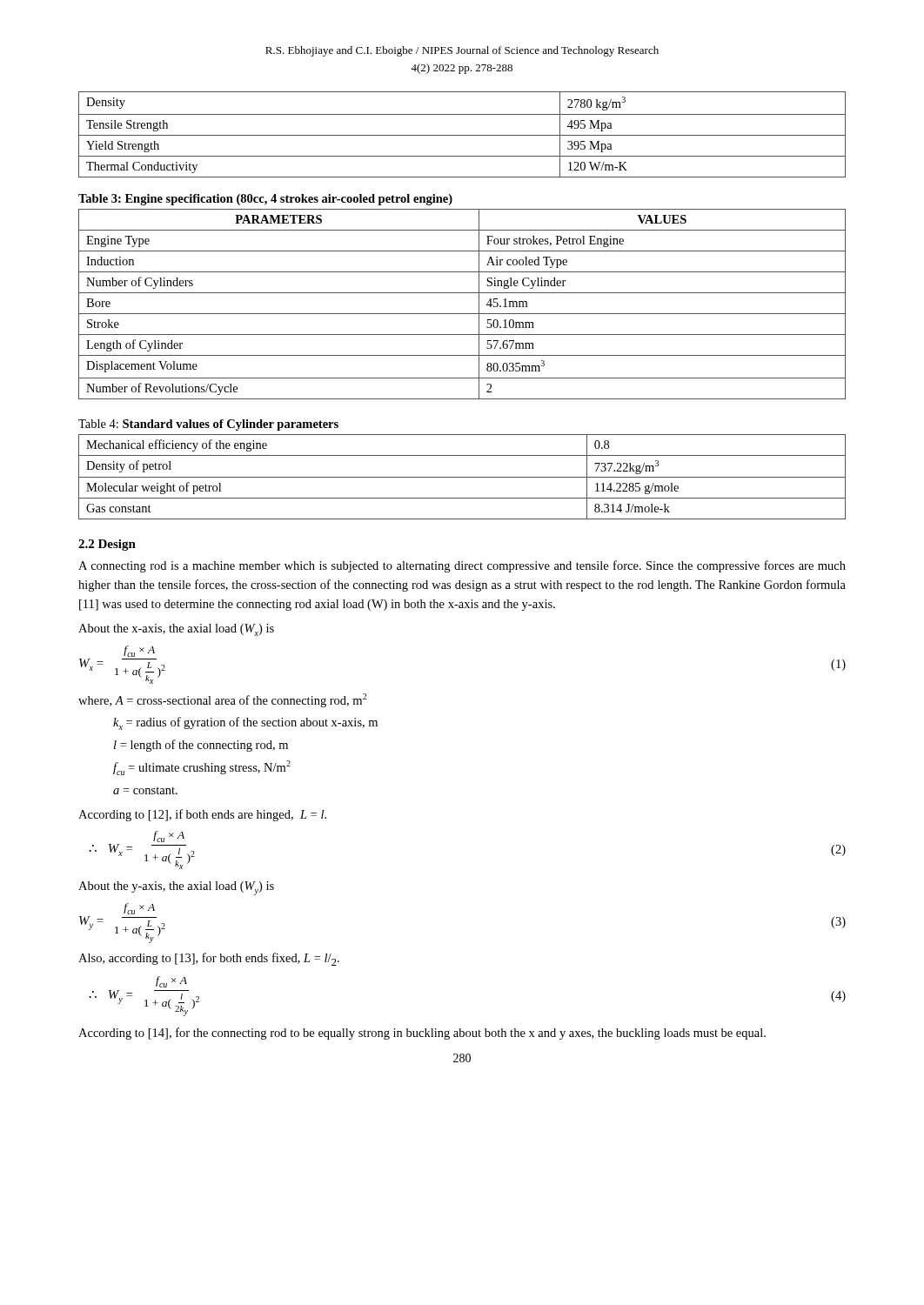Locate the text block containing "where, A = cross-sectional area"
This screenshot has width=924, height=1305.
[x=223, y=699]
